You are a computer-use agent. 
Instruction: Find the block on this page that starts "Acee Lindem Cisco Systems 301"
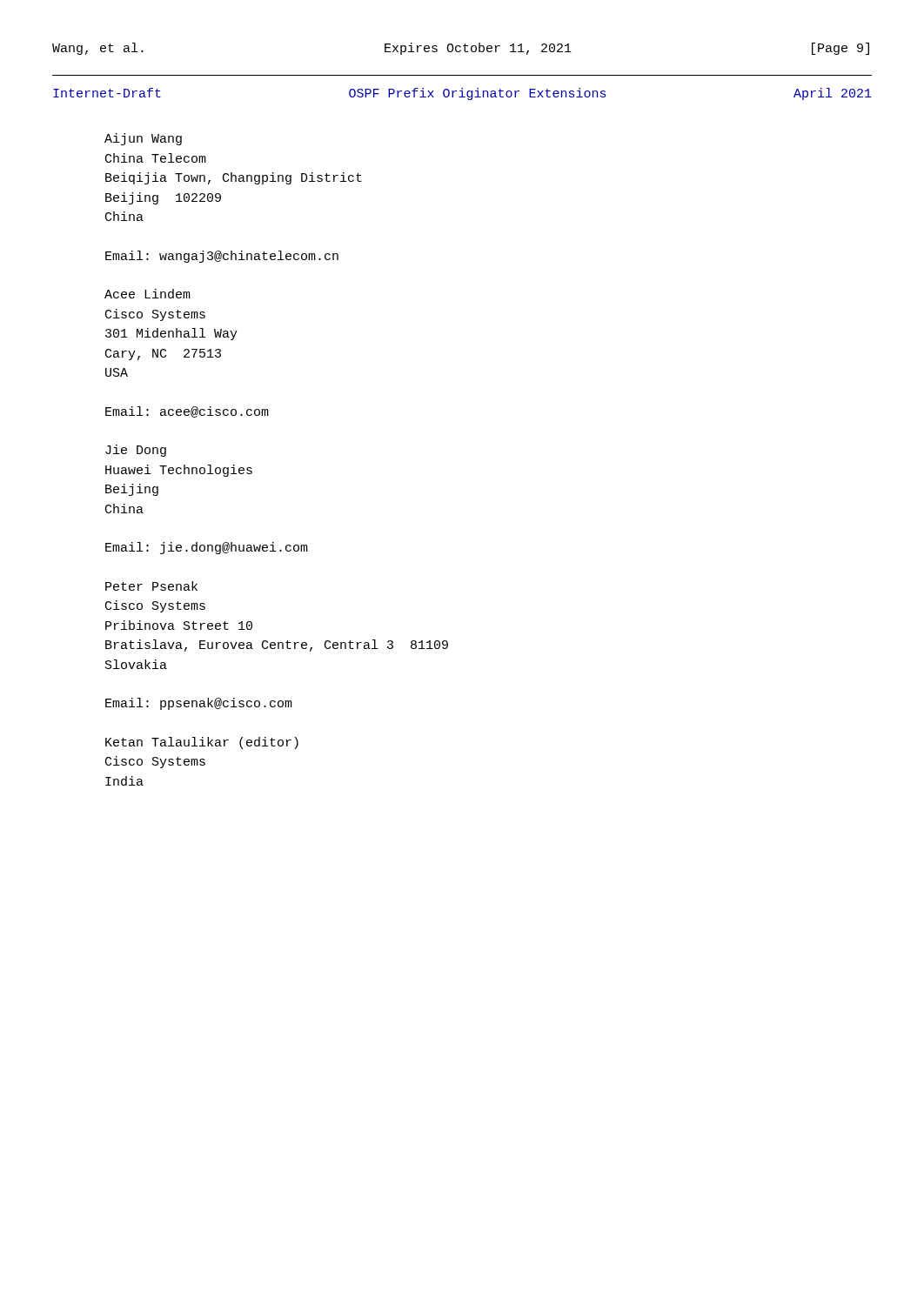[171, 335]
